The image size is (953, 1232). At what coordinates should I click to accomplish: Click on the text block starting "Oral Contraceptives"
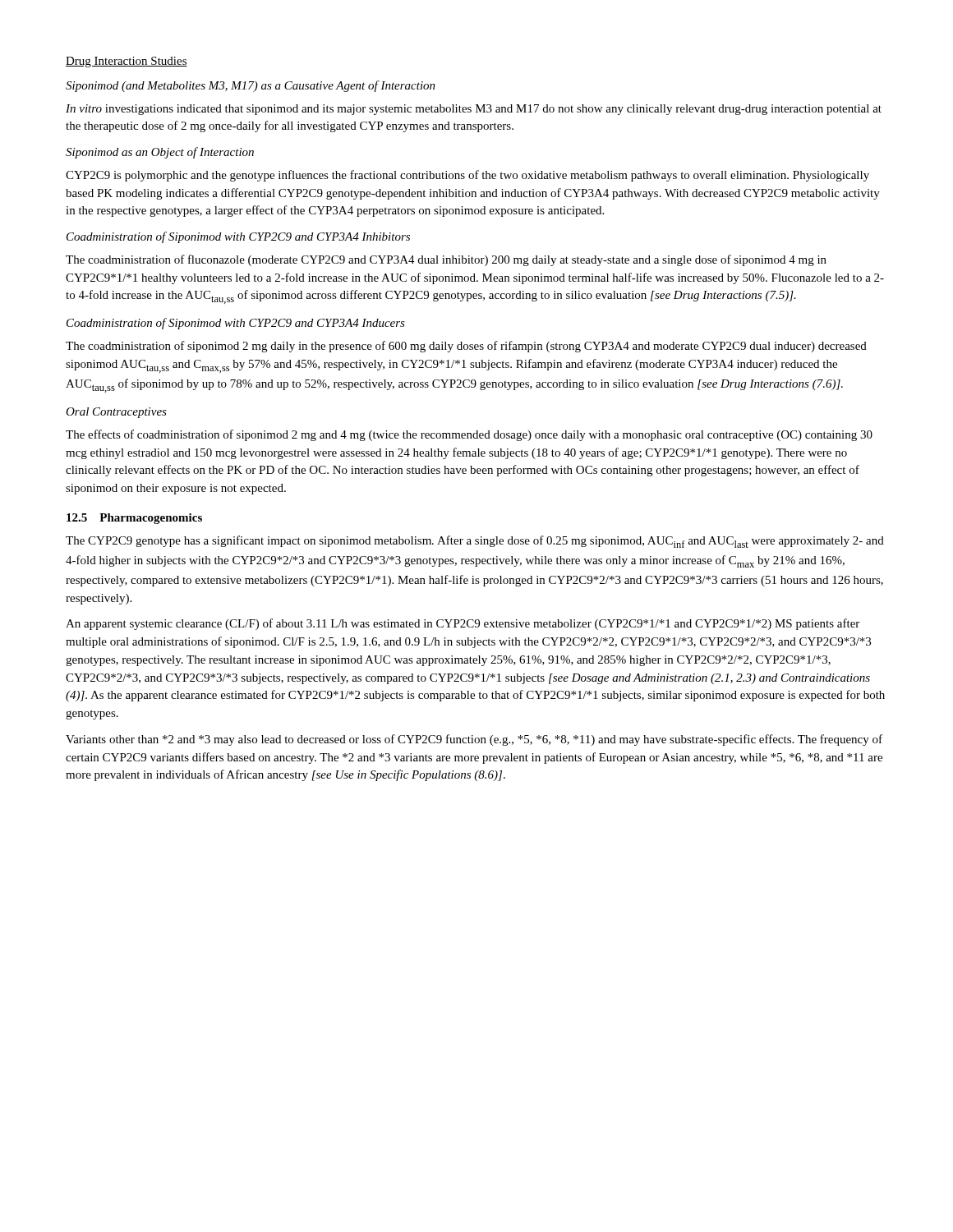116,412
